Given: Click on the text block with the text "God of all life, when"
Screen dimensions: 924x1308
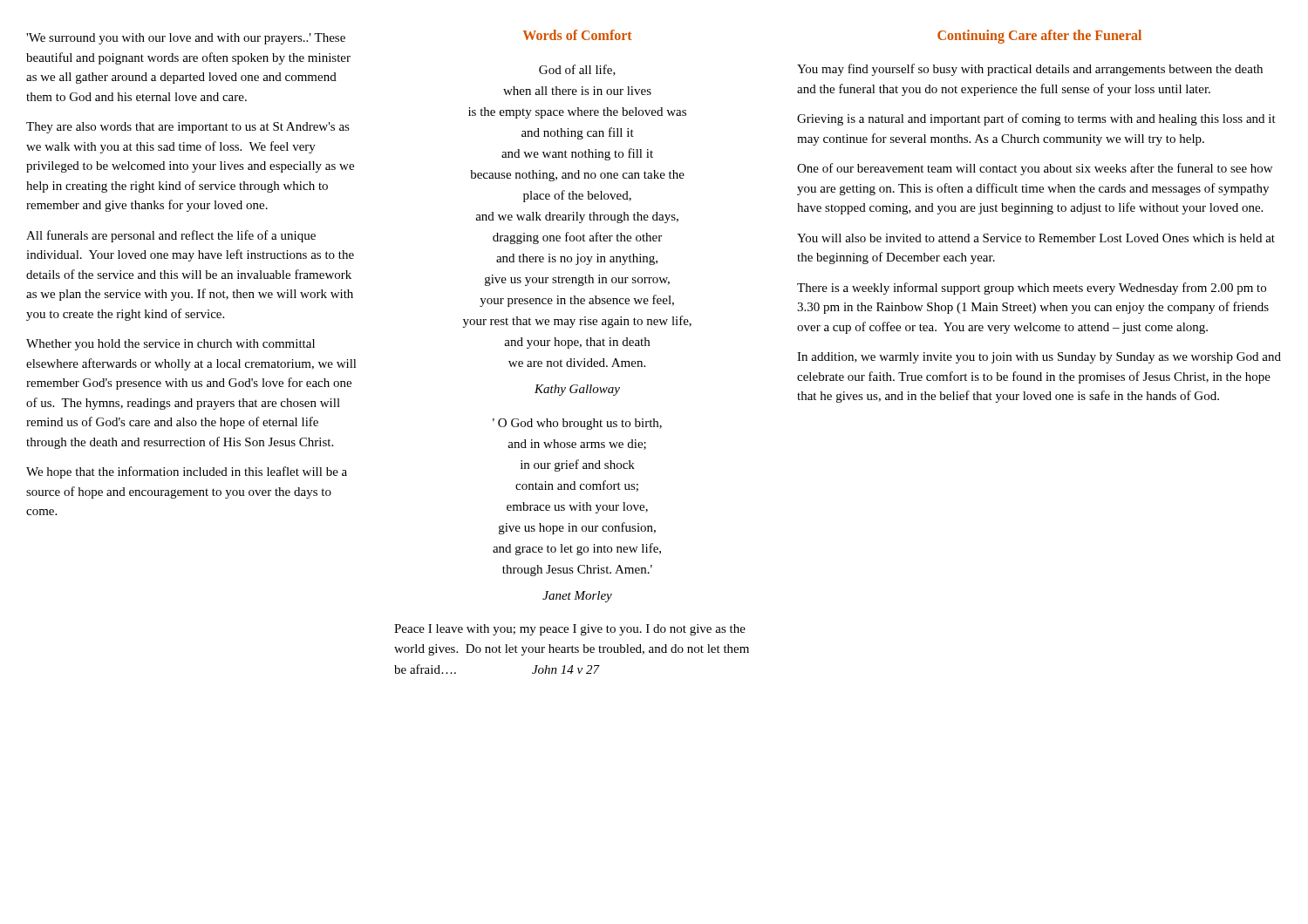Looking at the screenshot, I should click(x=577, y=216).
